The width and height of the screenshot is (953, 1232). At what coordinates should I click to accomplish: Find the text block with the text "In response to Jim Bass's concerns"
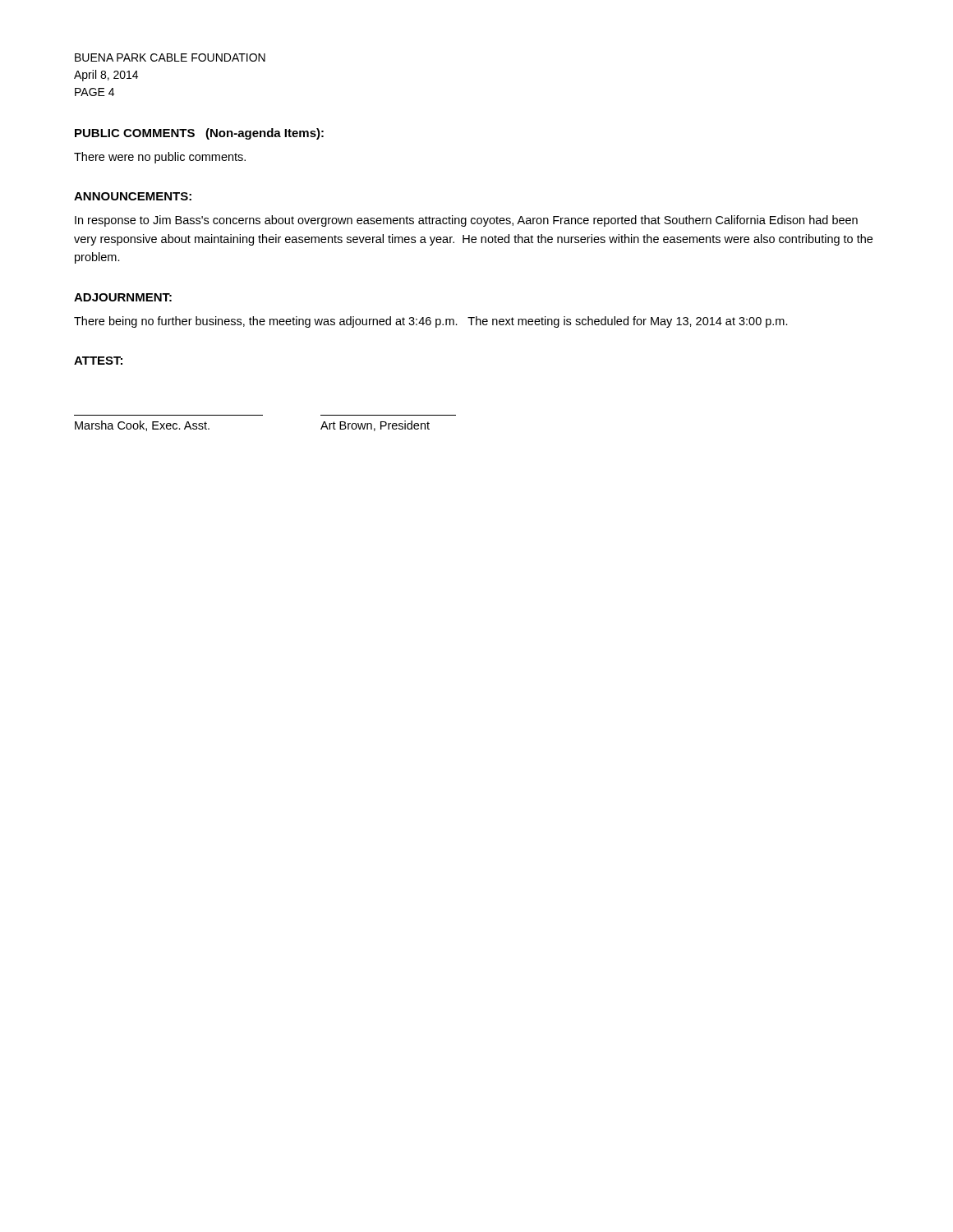click(474, 239)
